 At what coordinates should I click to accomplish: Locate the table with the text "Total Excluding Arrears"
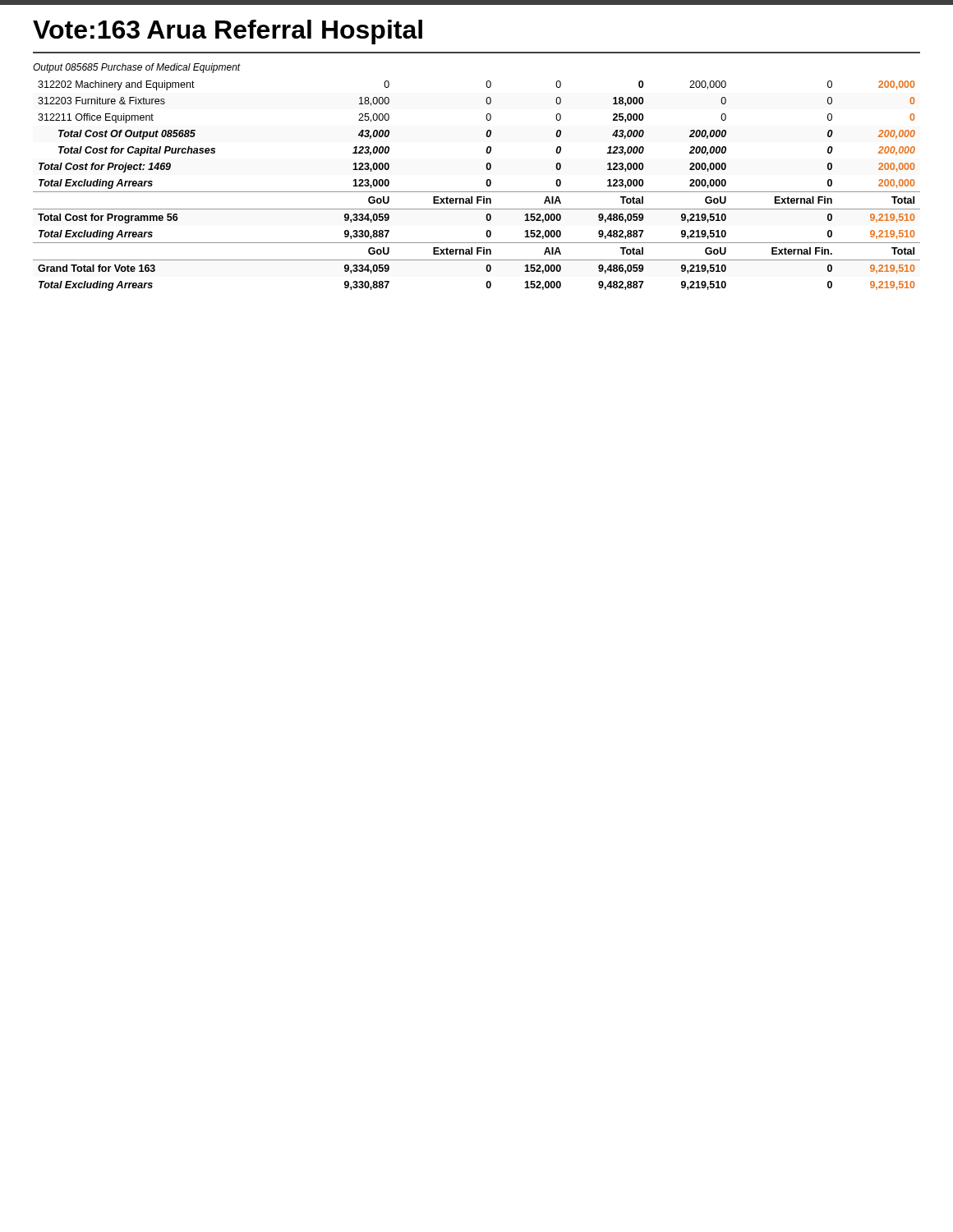click(476, 185)
